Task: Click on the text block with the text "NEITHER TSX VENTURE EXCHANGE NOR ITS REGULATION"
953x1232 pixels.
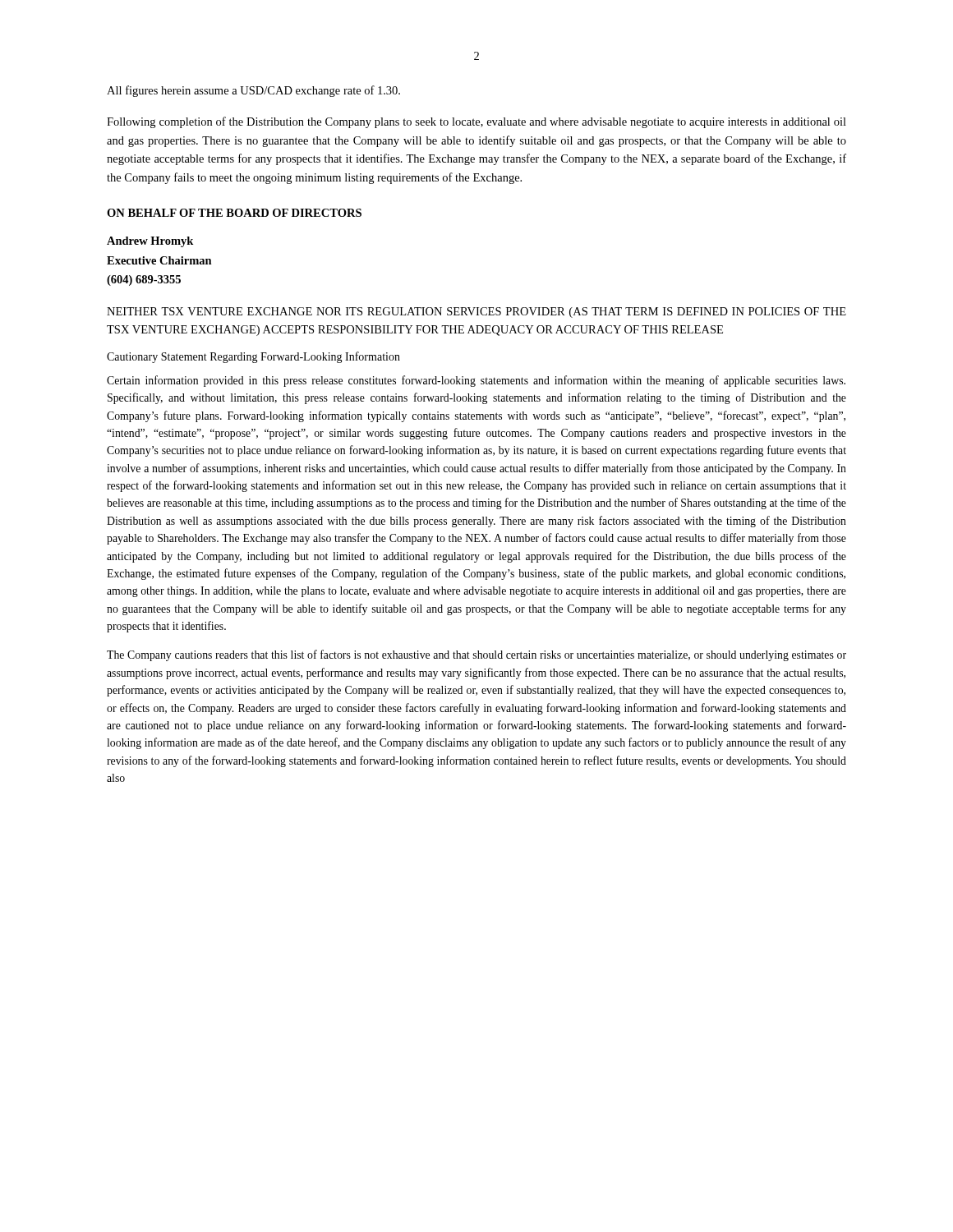Action: [476, 320]
